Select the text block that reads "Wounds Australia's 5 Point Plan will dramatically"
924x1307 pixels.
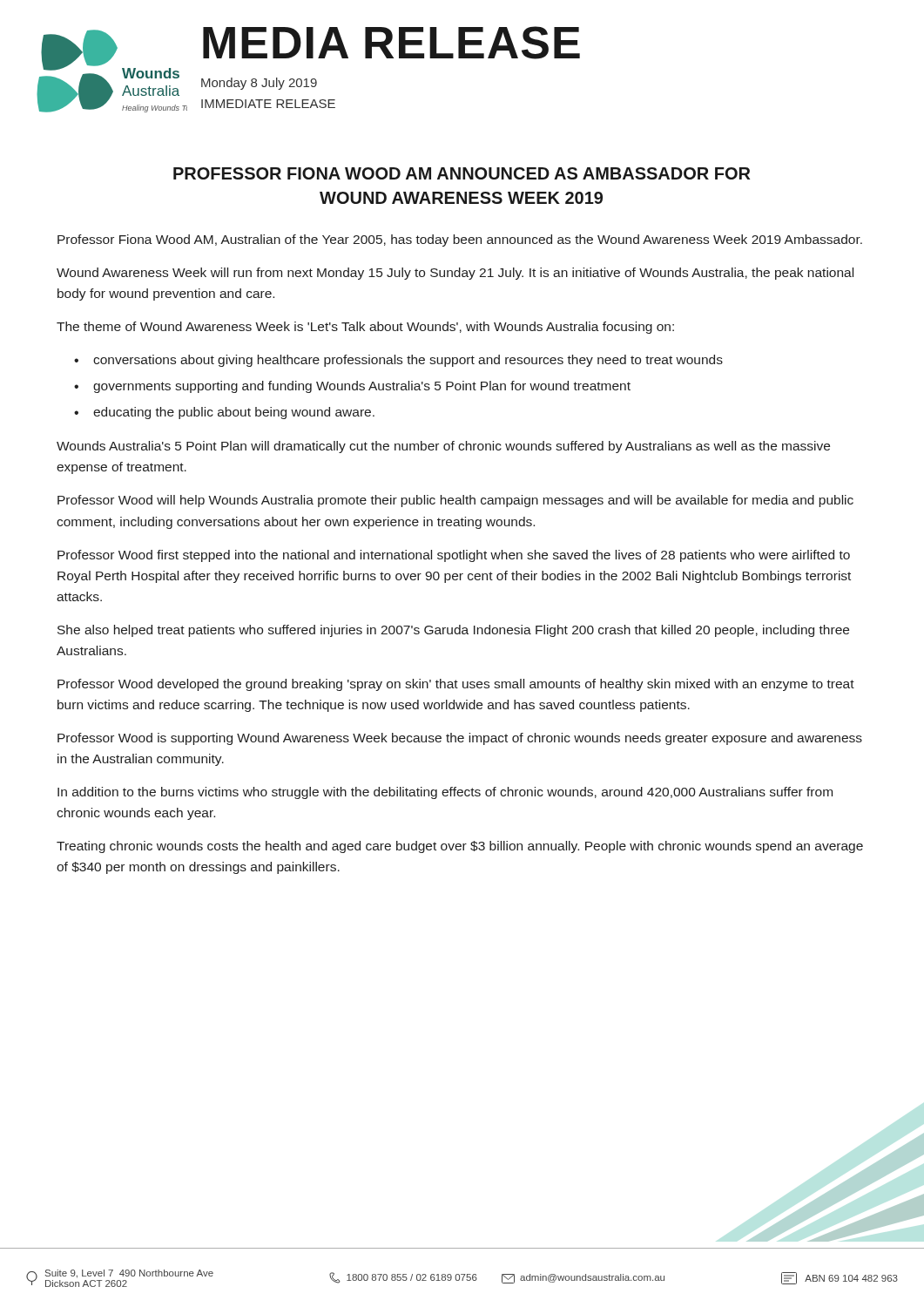tap(444, 457)
